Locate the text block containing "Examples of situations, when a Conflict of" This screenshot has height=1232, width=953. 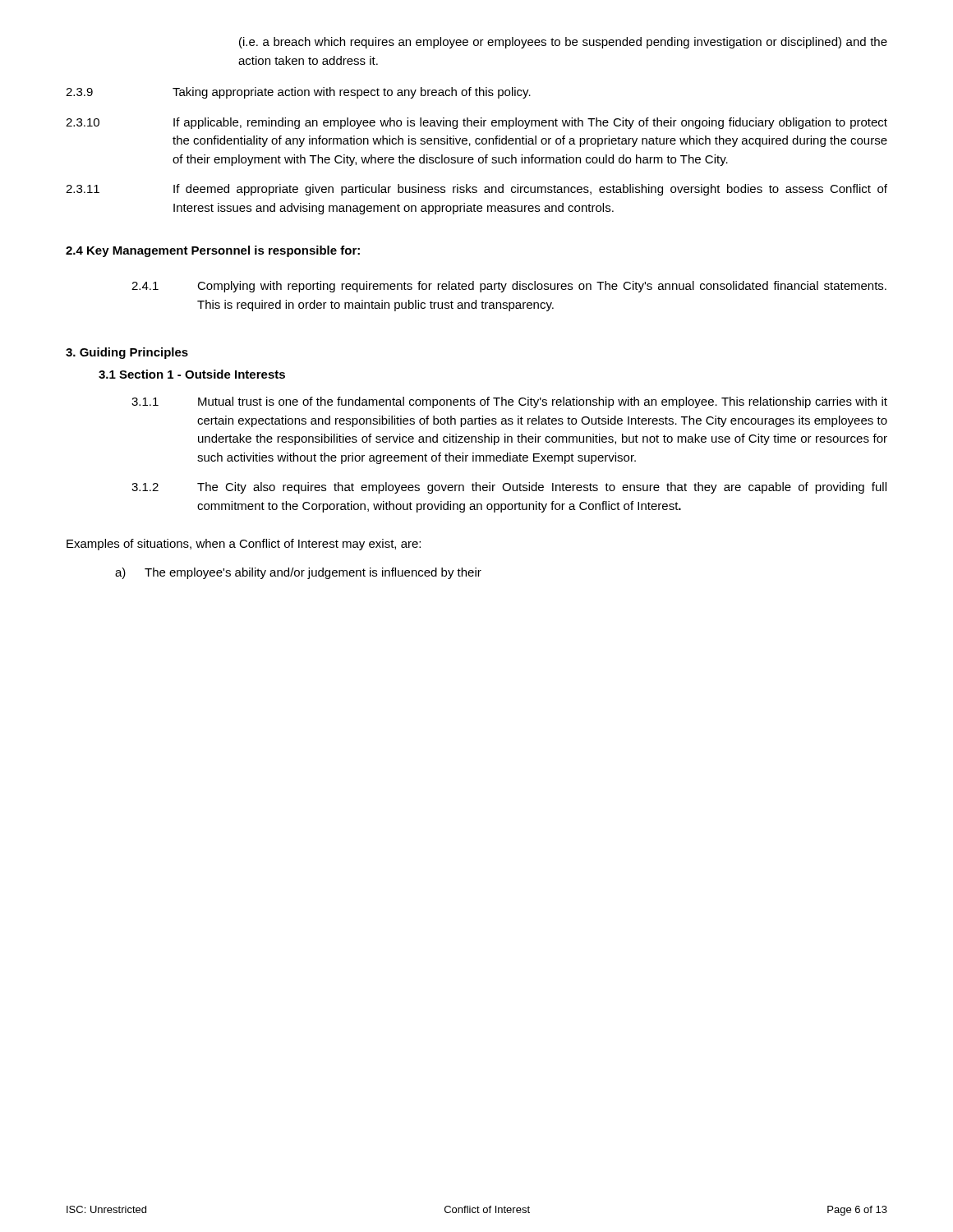coord(244,543)
